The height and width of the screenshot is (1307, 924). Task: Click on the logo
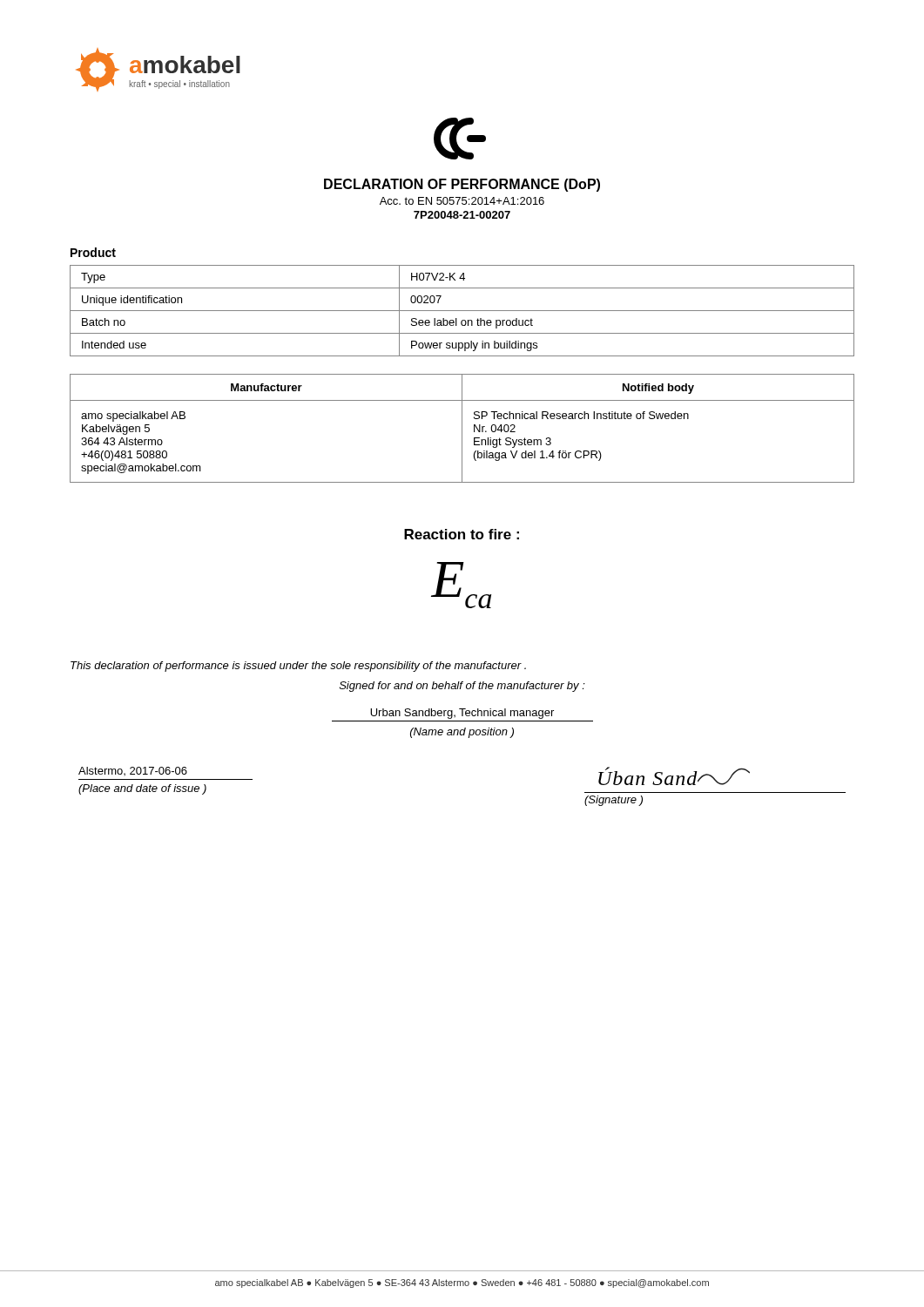coord(462,73)
